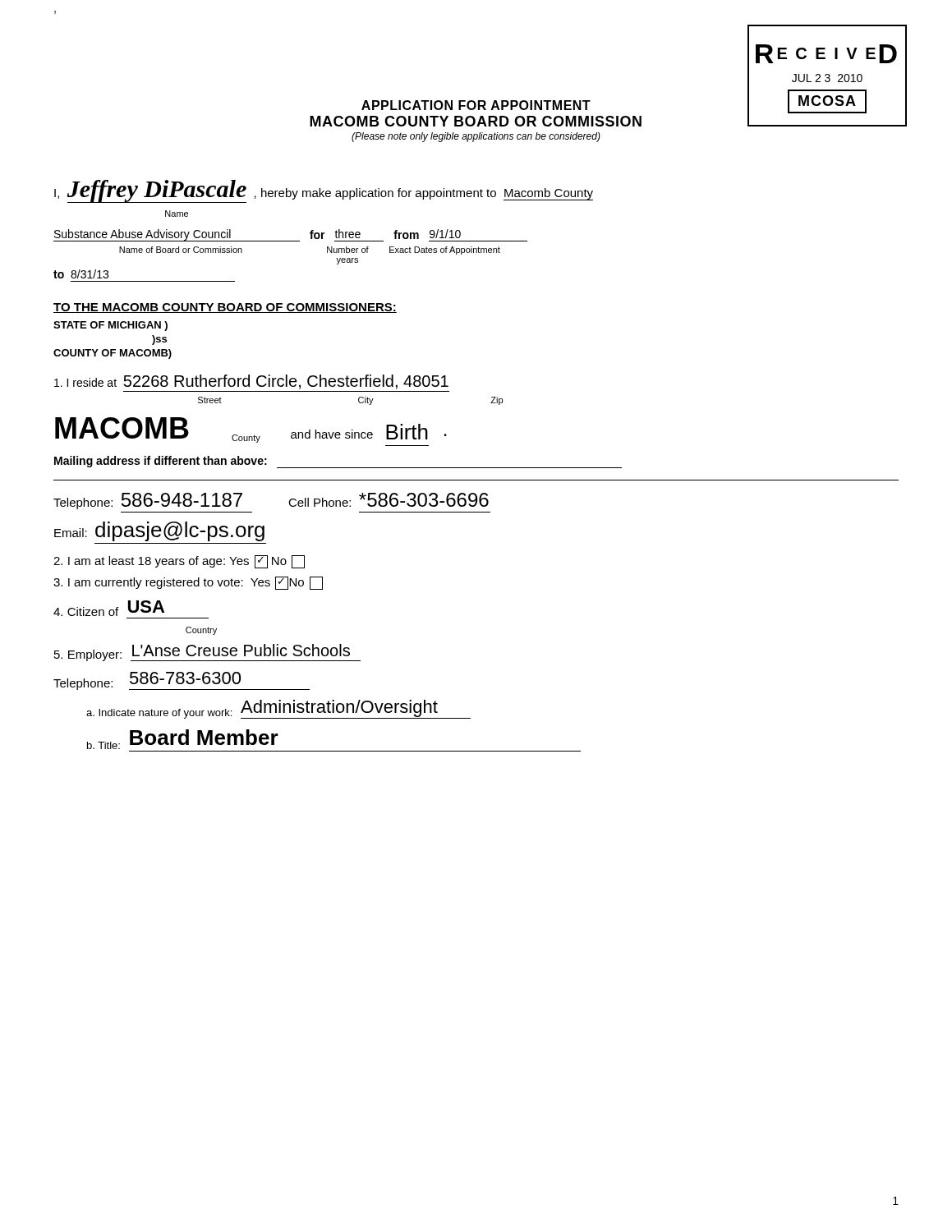The width and height of the screenshot is (952, 1232).
Task: Point to the title beginning "APPLICATION FOR APPOINTMENT MACOMB COUNTY"
Action: click(x=476, y=120)
